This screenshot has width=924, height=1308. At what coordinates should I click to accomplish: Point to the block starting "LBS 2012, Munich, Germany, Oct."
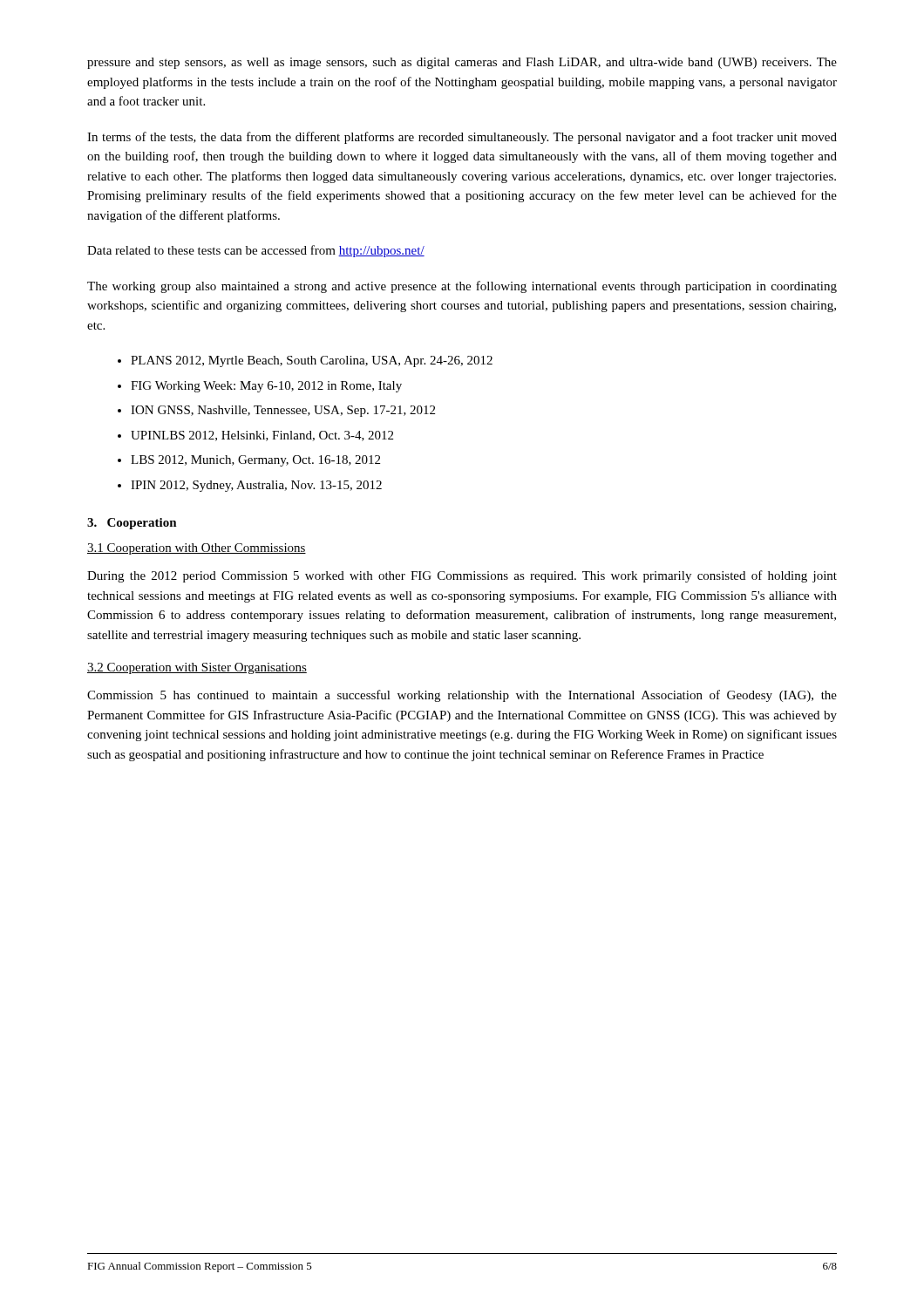point(256,460)
